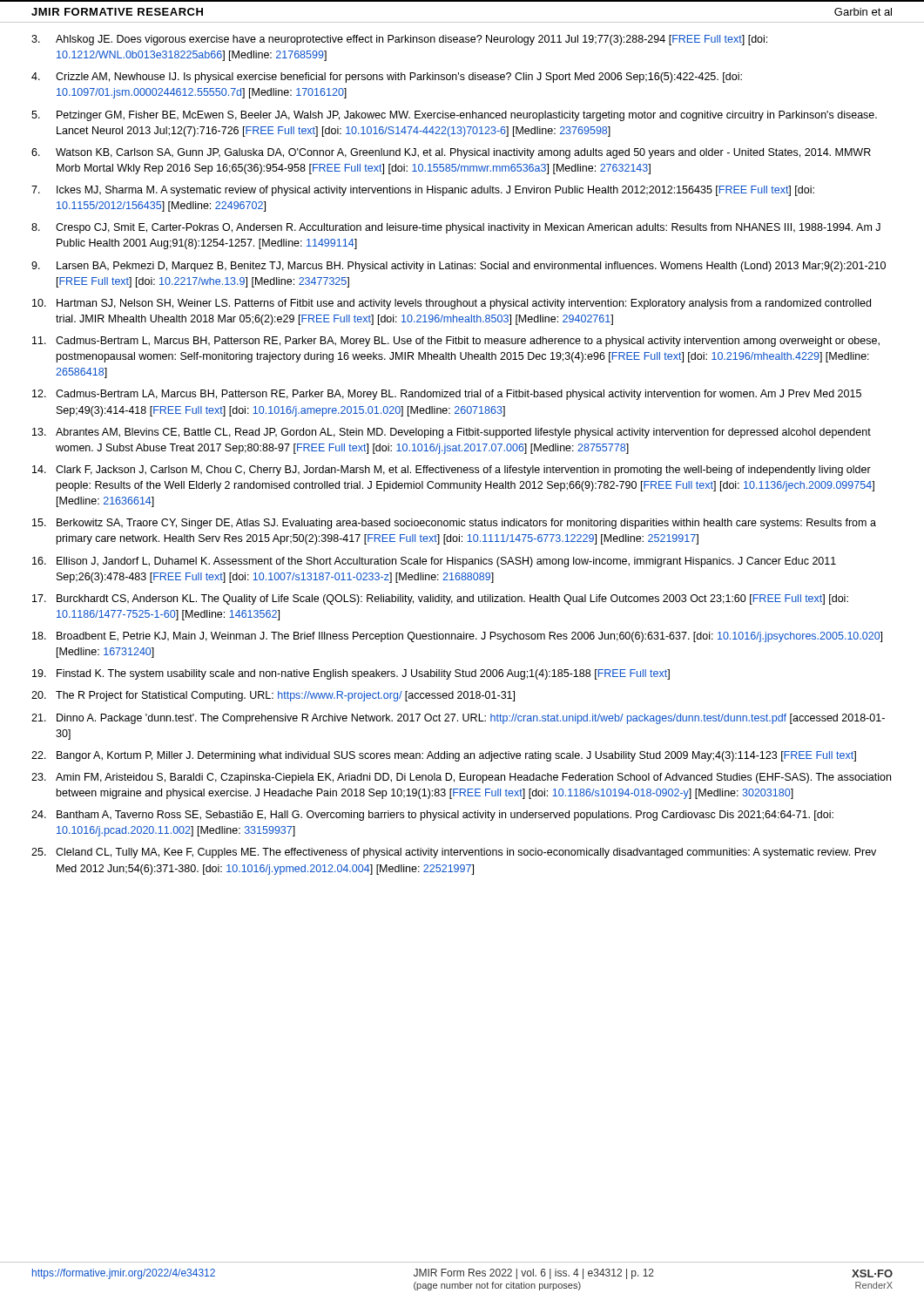
Task: Find the list item with the text "13. Abrantes AM, Blevins CE, Battle"
Action: click(462, 440)
